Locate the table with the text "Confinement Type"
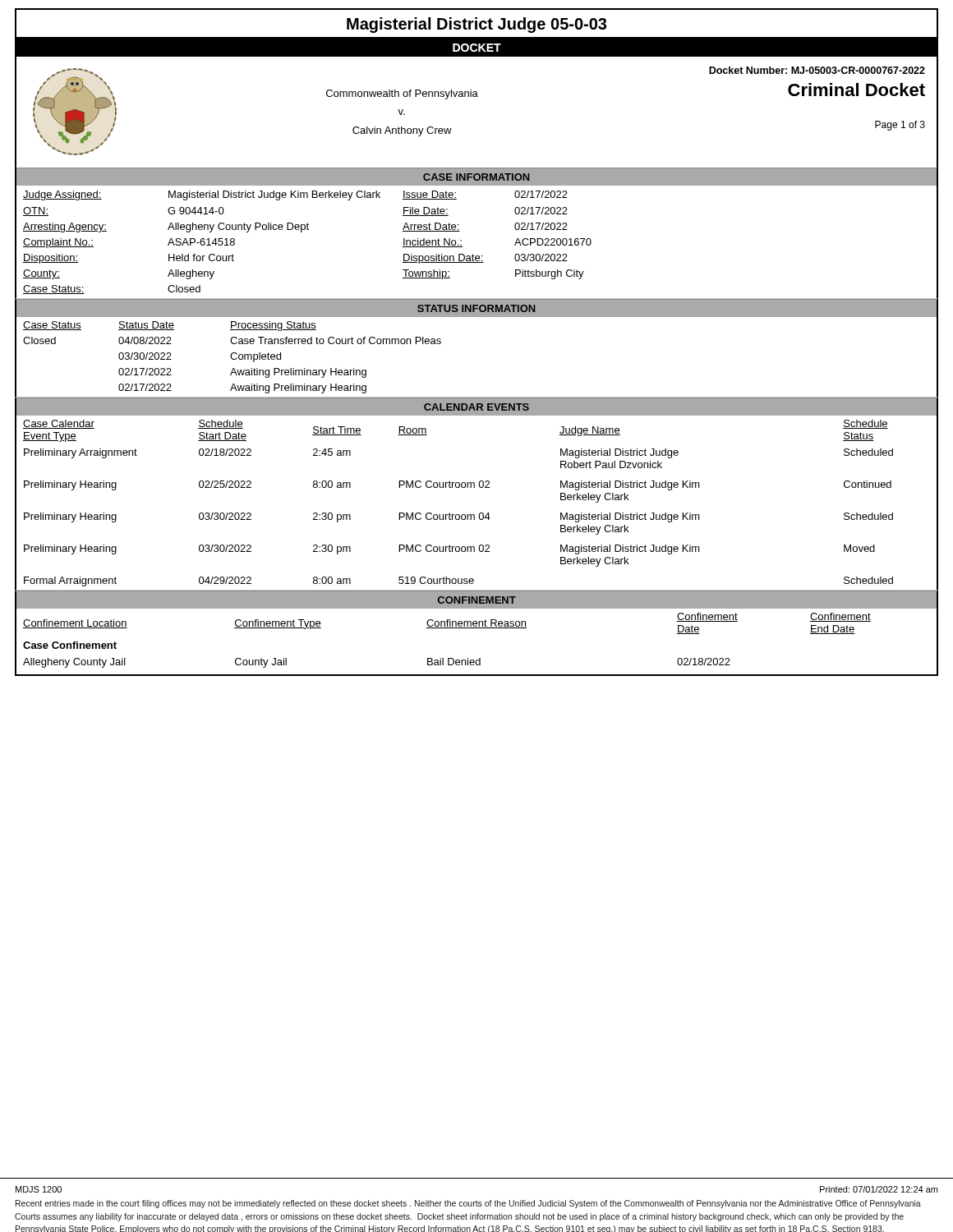The height and width of the screenshot is (1232, 953). coord(476,642)
